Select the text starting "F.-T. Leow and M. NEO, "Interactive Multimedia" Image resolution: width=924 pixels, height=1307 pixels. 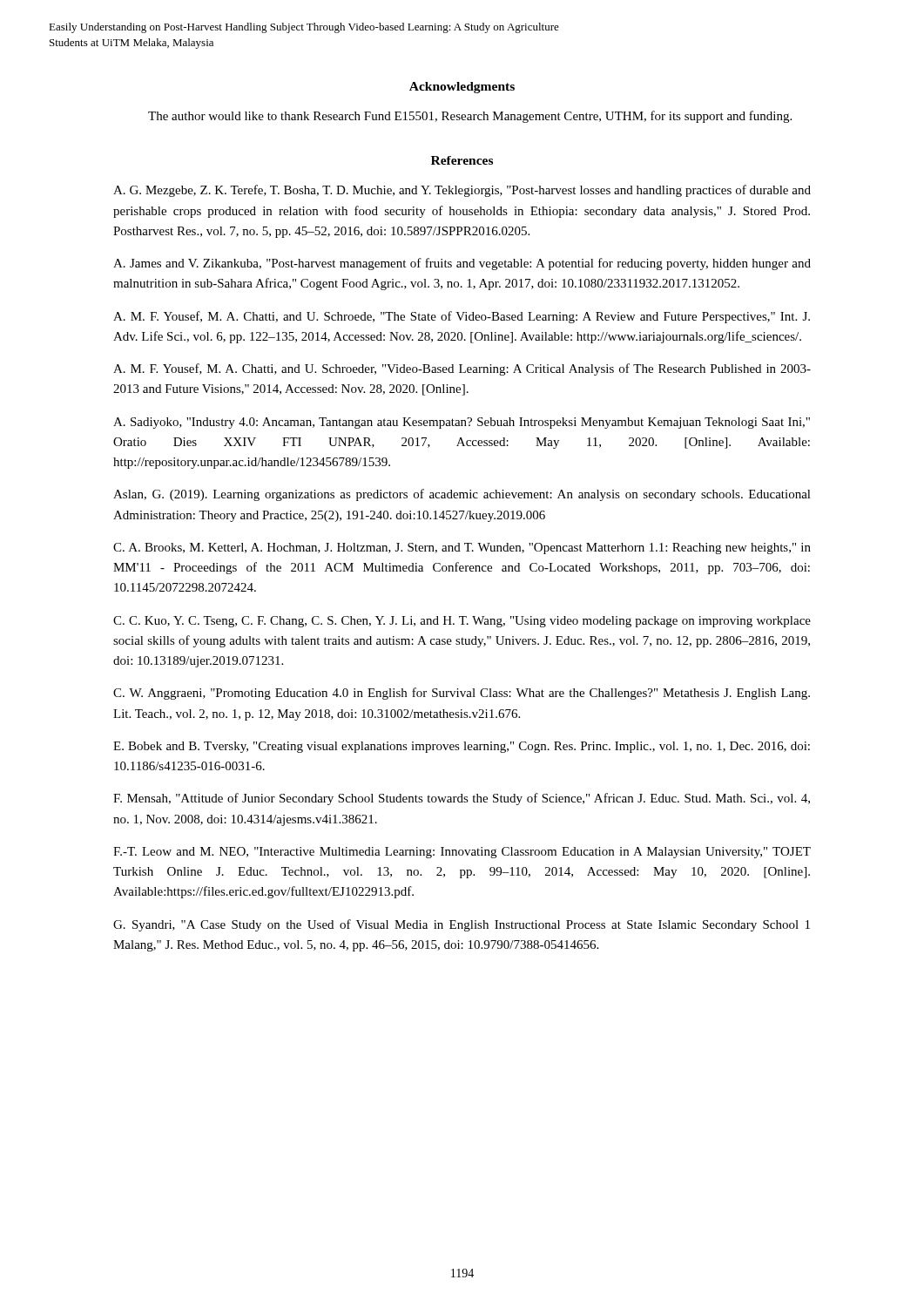[x=462, y=871]
